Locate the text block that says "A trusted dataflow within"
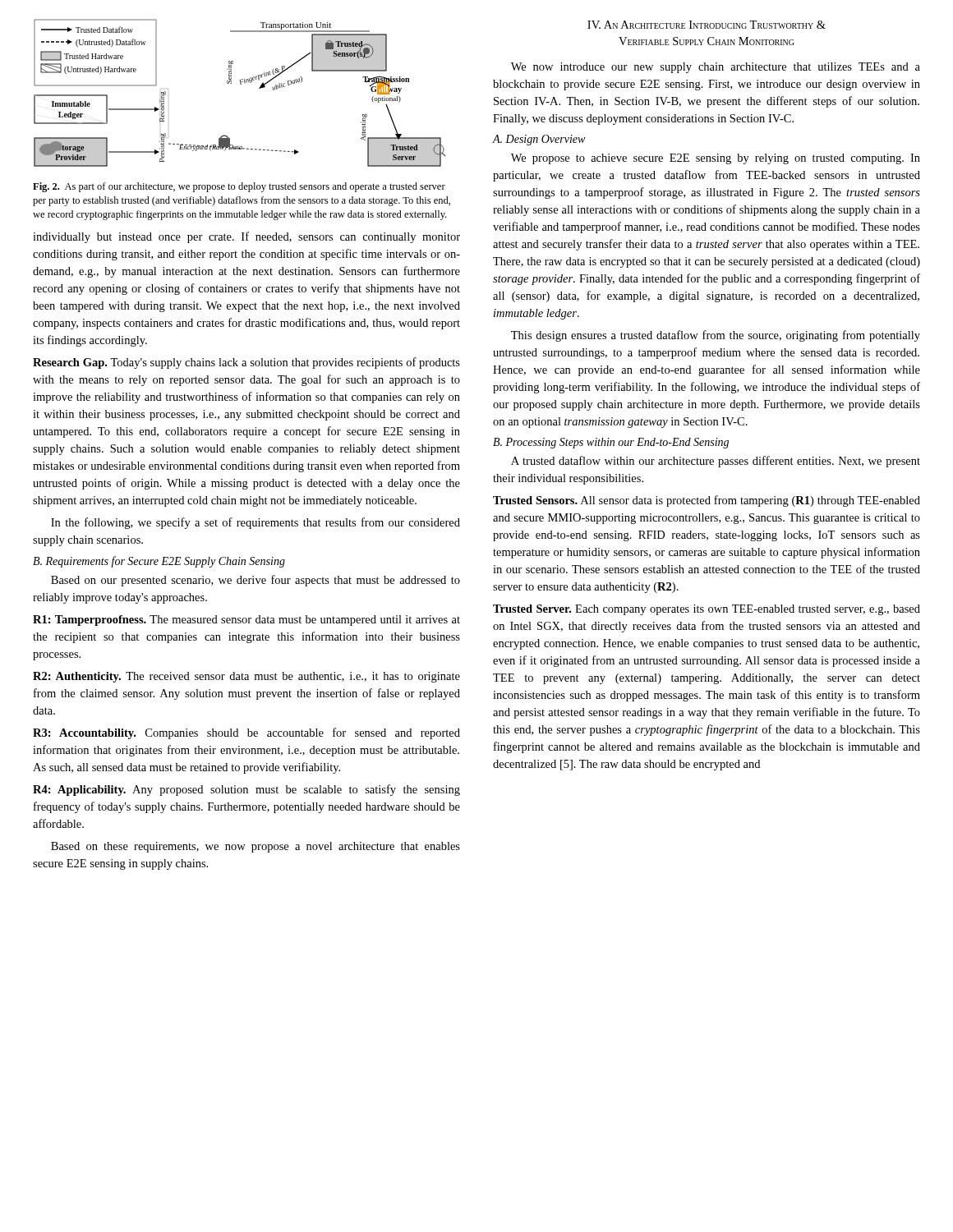The width and height of the screenshot is (953, 1232). (707, 613)
